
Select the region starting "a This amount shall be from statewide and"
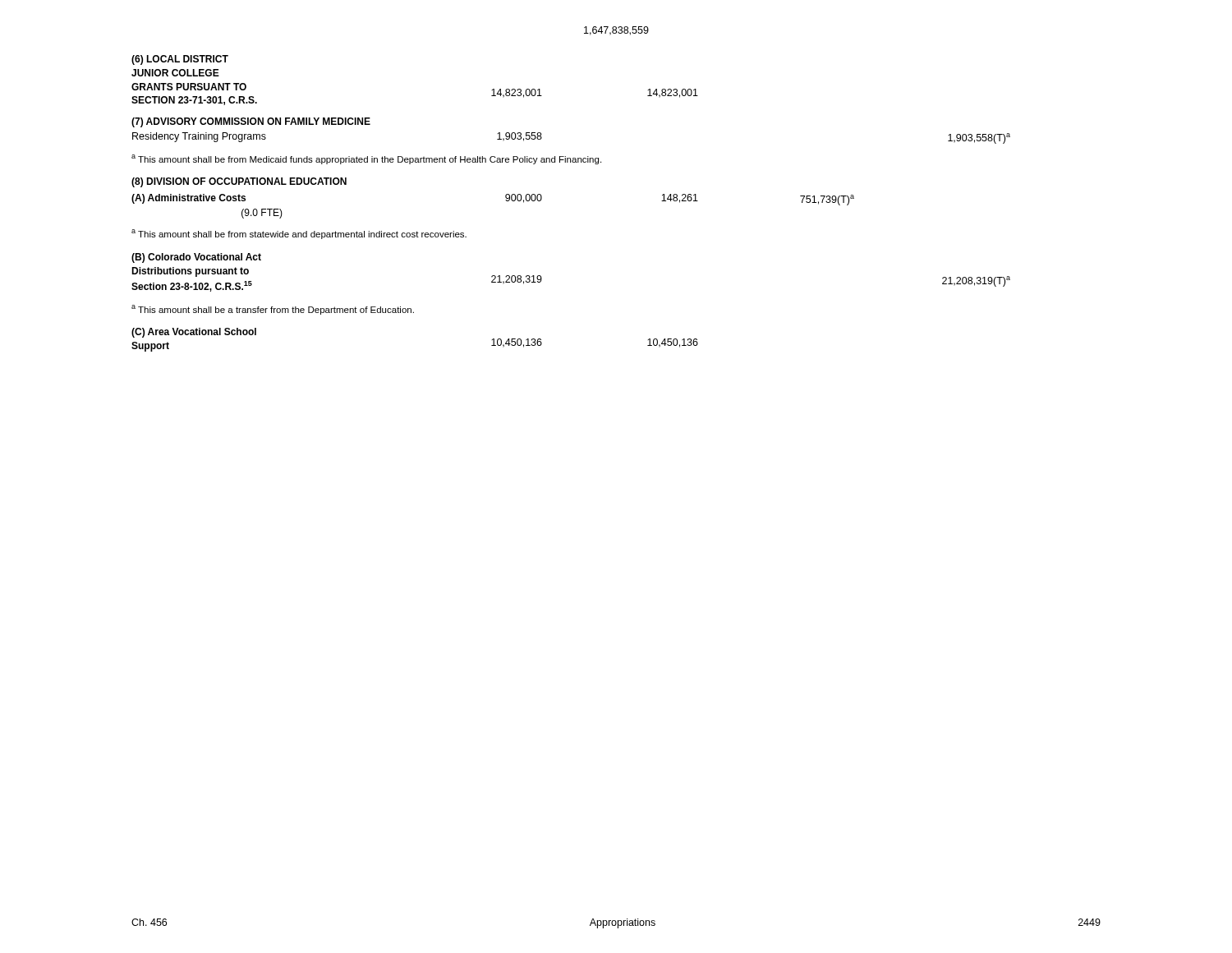click(x=299, y=233)
